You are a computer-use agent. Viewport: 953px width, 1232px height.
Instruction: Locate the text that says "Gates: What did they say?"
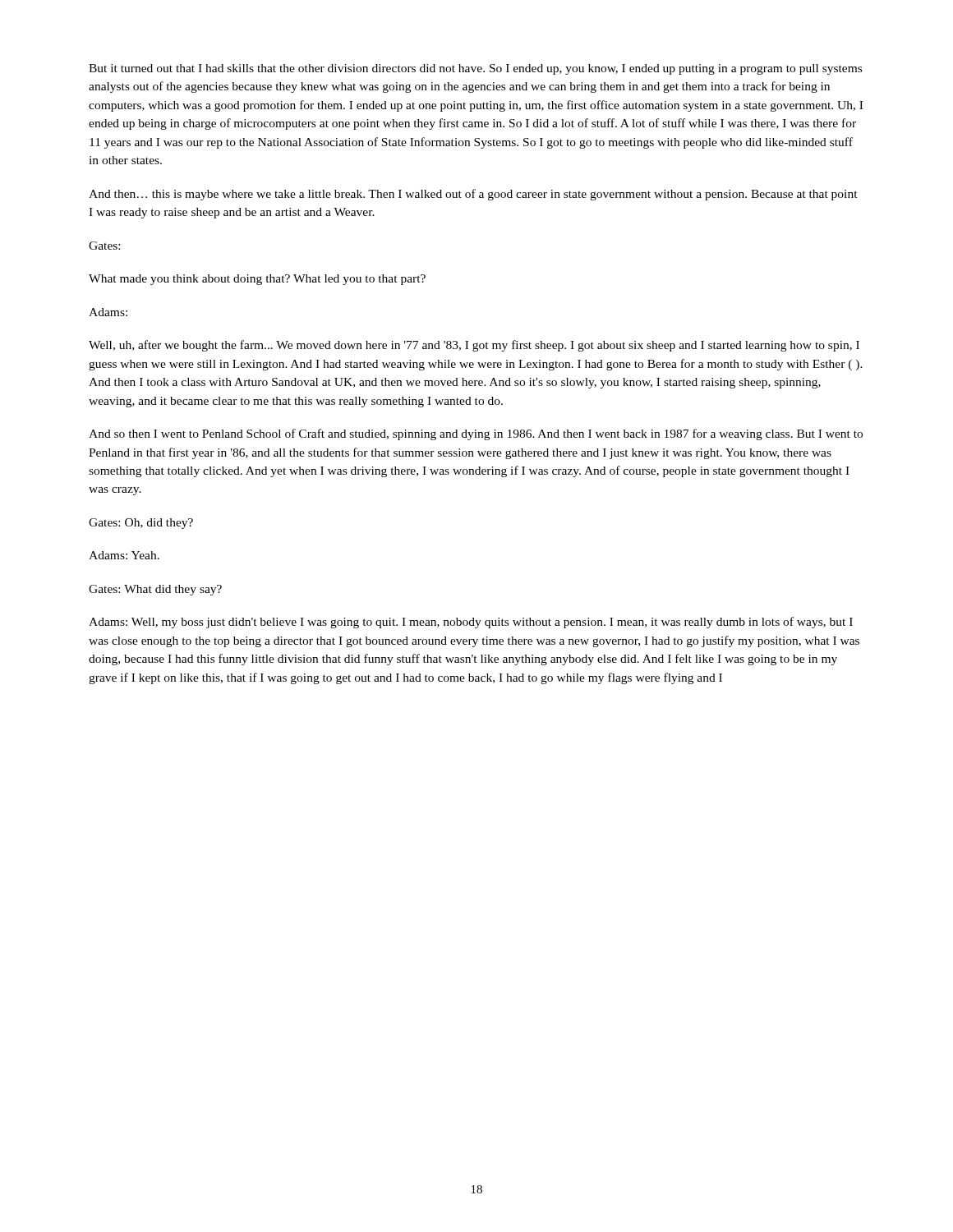coord(155,588)
